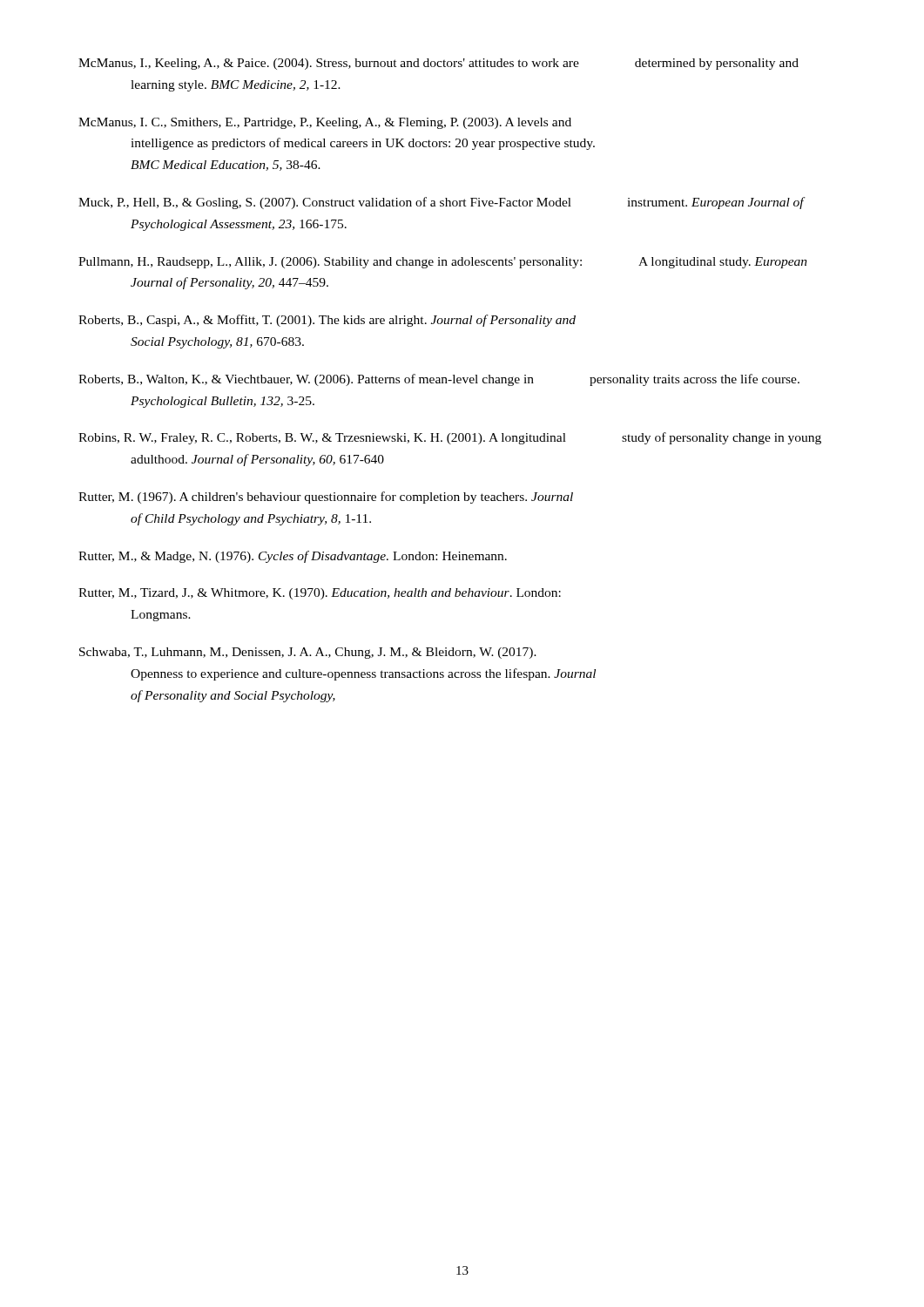The width and height of the screenshot is (924, 1307).
Task: Find the list item containing "Robins, R. W.,"
Action: [x=450, y=448]
